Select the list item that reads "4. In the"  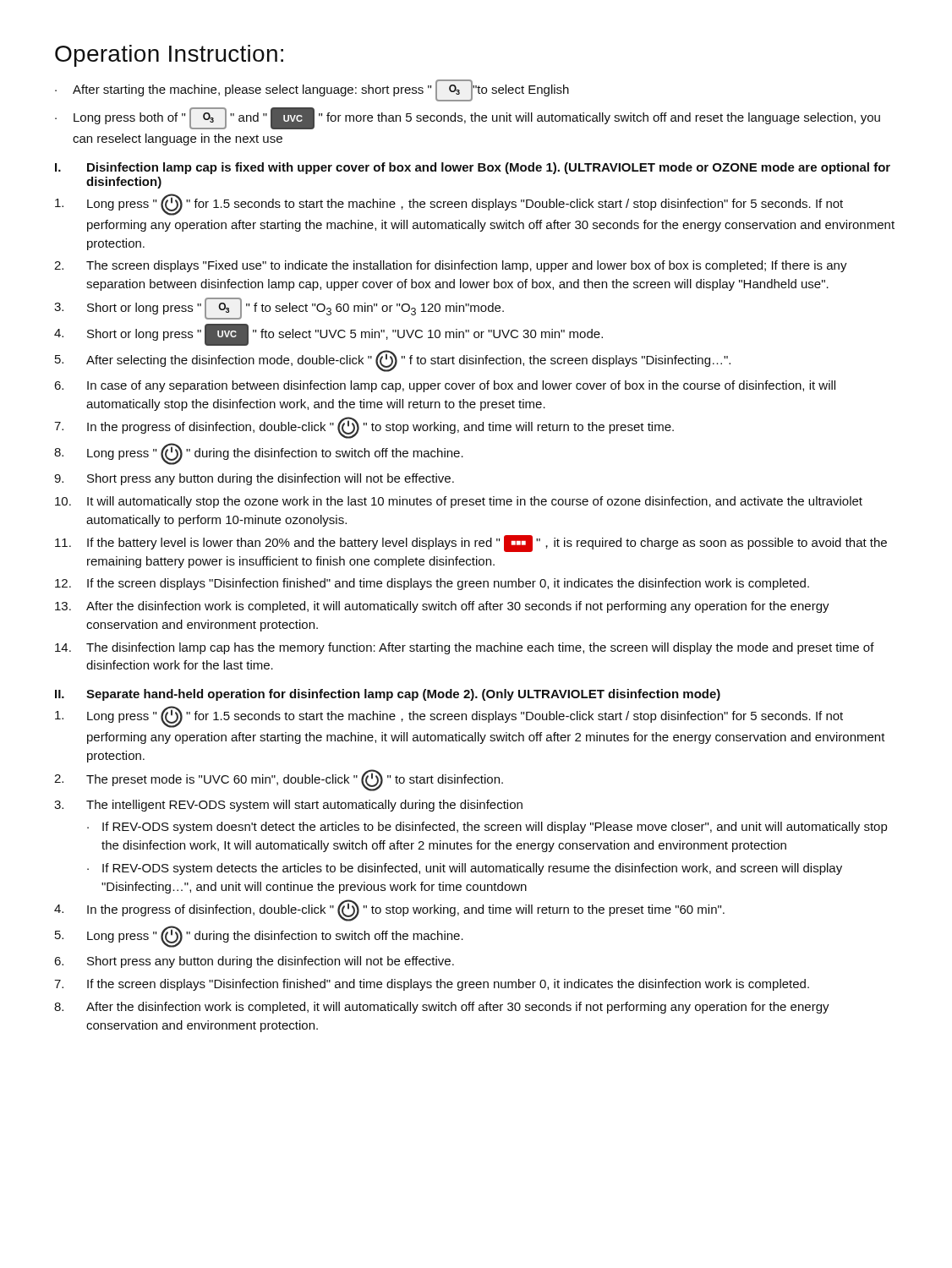coord(476,911)
